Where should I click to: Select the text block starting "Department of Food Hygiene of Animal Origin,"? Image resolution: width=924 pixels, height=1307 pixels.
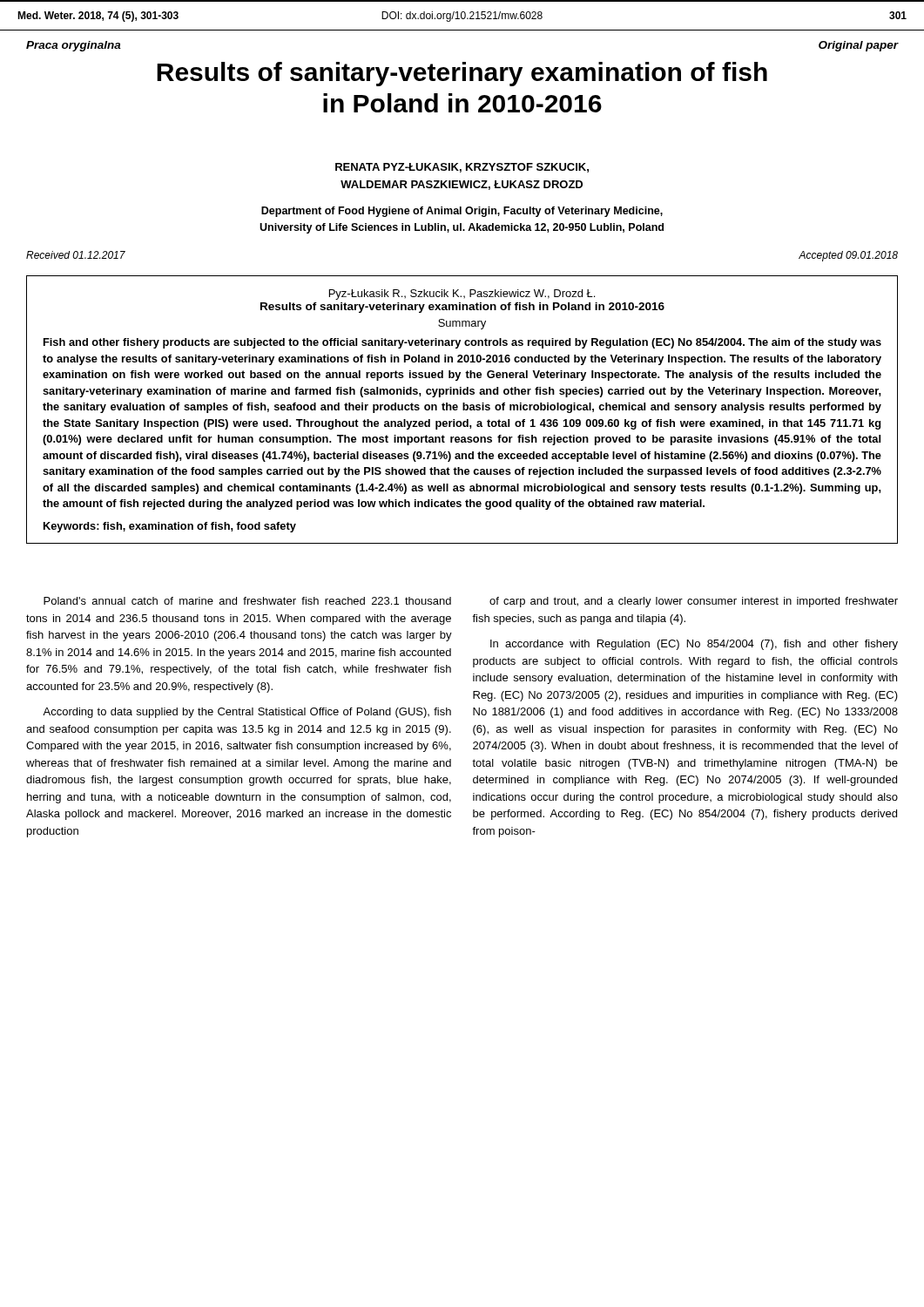tap(462, 219)
